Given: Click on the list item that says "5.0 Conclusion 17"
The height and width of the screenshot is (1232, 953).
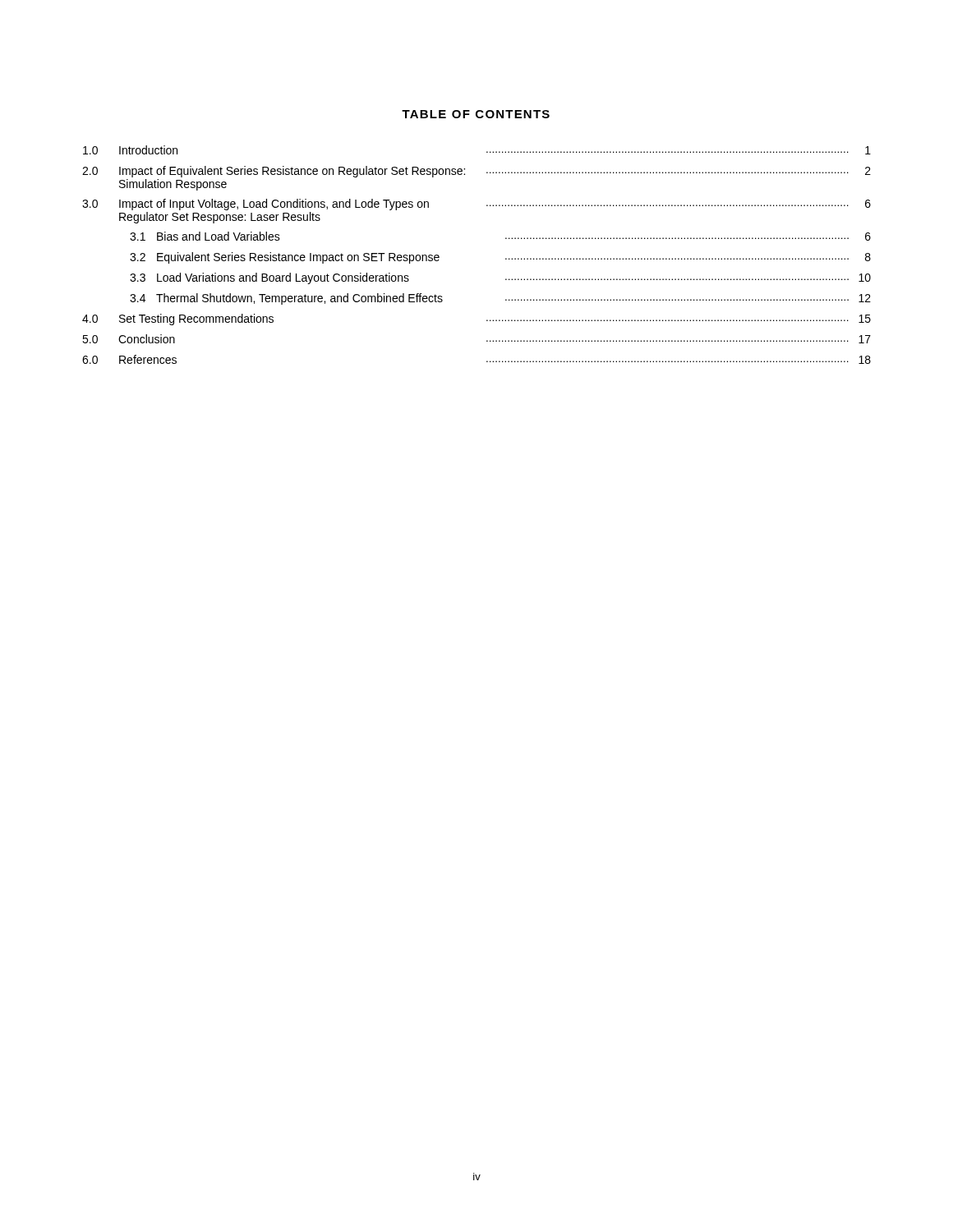Looking at the screenshot, I should tap(476, 339).
